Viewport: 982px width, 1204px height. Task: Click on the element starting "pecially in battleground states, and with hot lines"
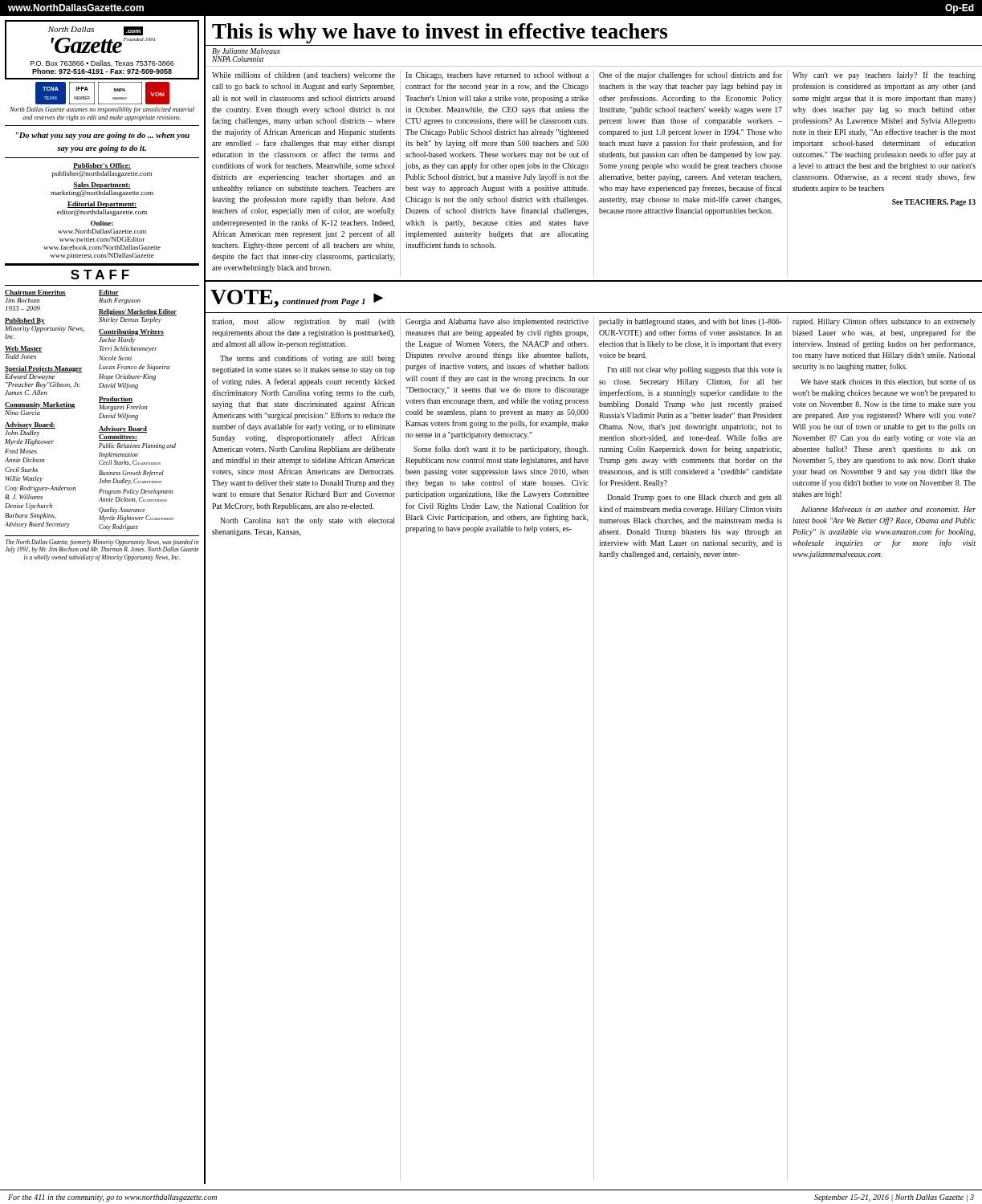coord(691,438)
